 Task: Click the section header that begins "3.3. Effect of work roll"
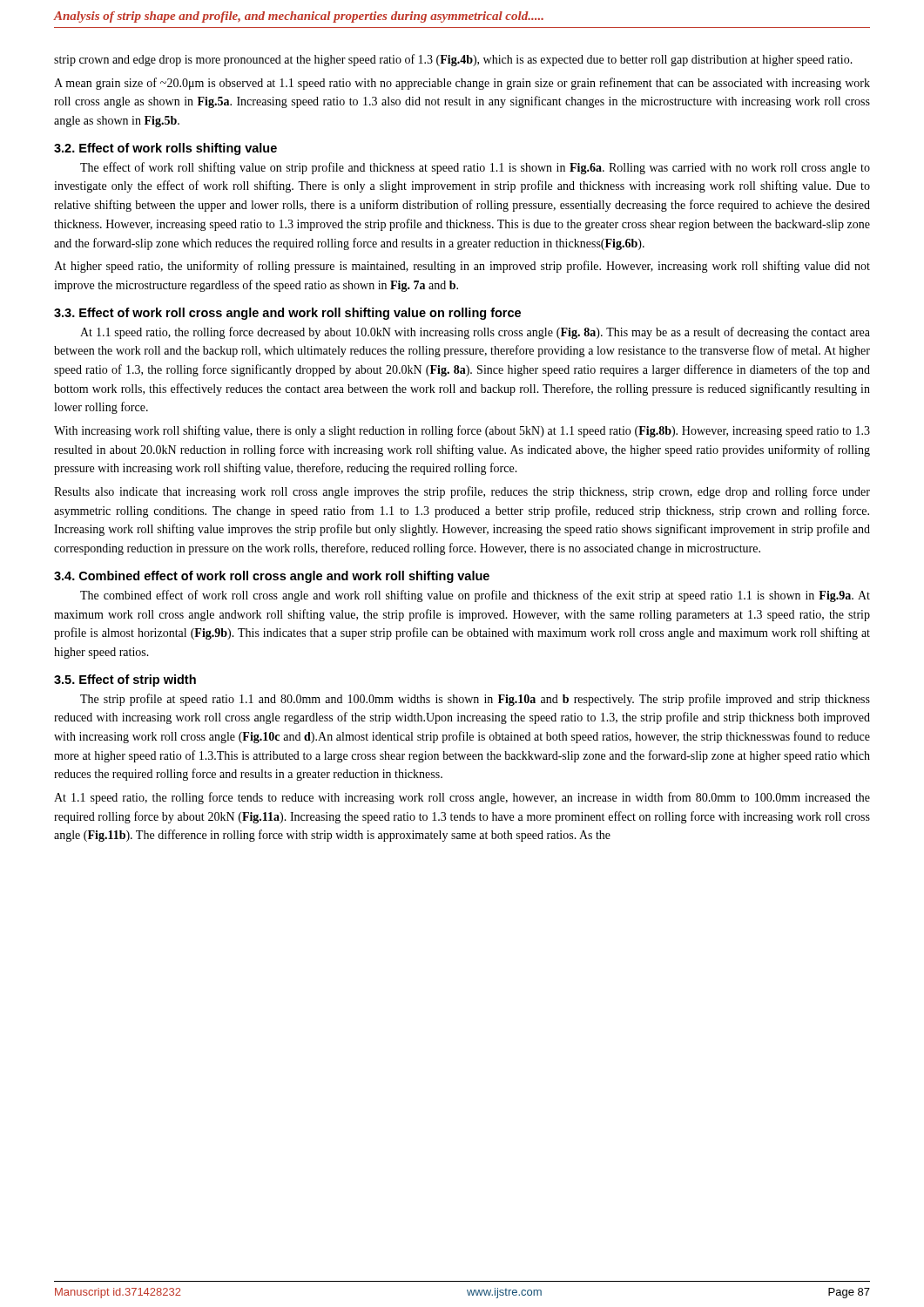(x=288, y=312)
